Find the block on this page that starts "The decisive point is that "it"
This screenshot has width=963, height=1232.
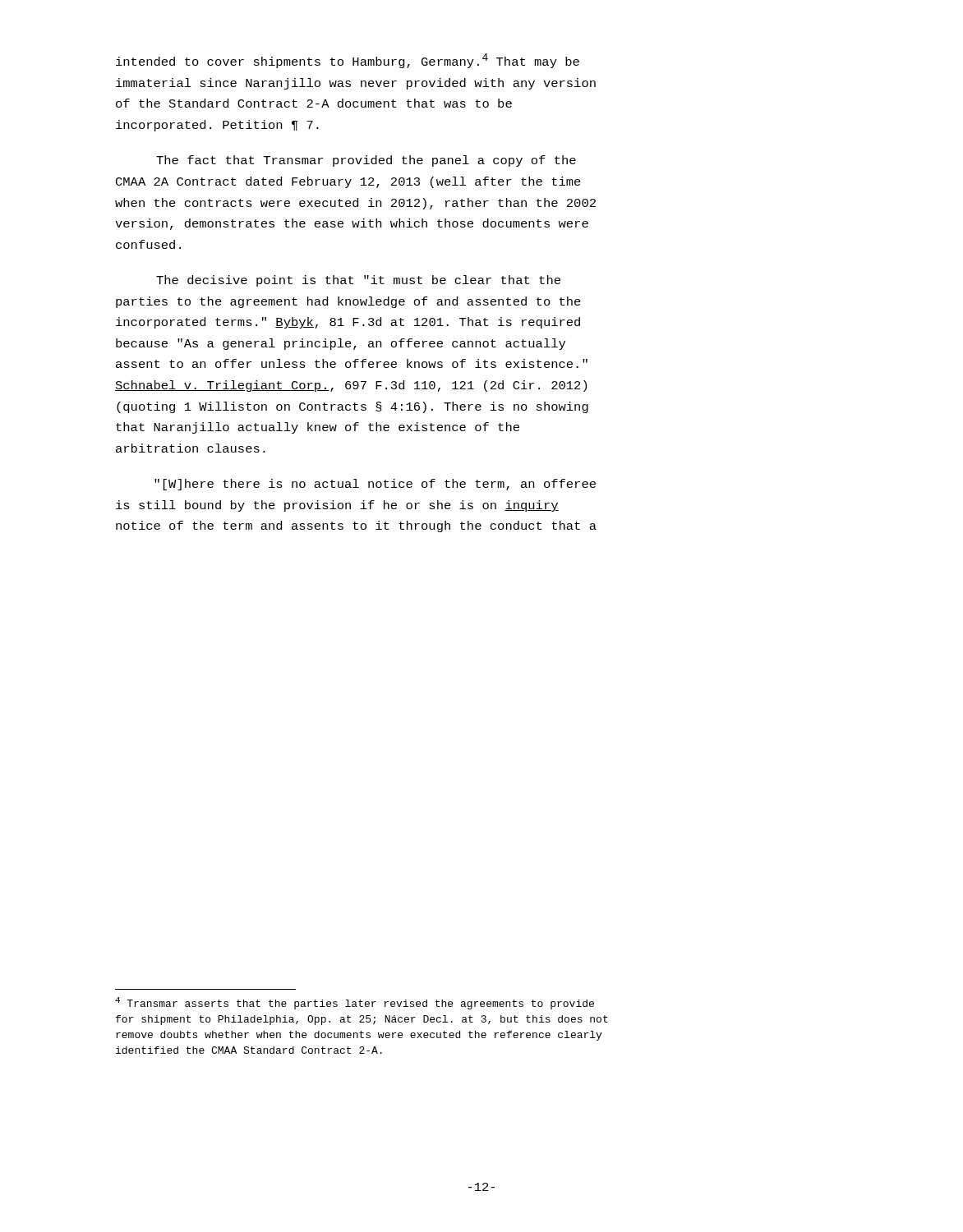pos(352,365)
